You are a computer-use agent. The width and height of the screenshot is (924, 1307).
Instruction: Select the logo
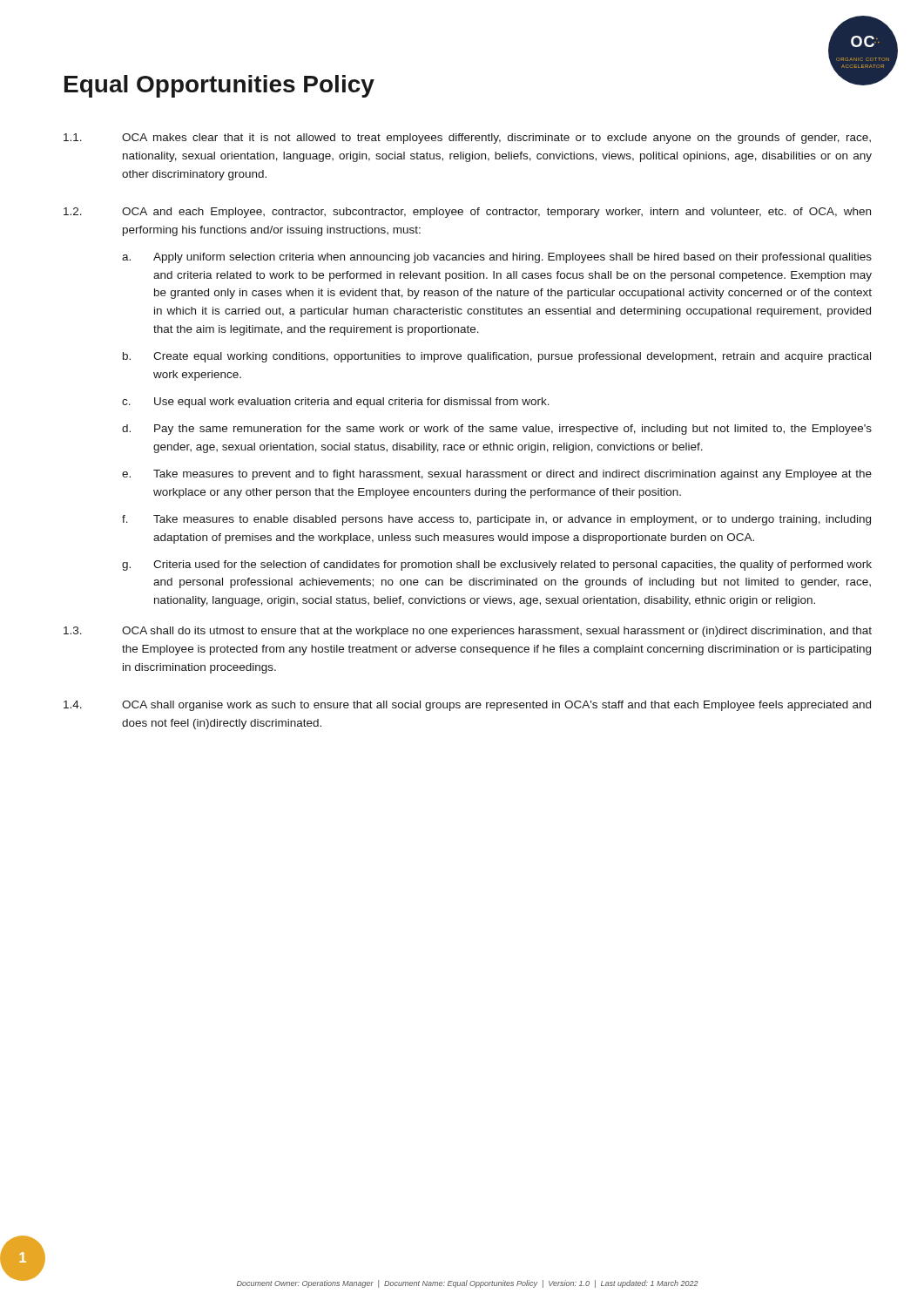point(863,51)
